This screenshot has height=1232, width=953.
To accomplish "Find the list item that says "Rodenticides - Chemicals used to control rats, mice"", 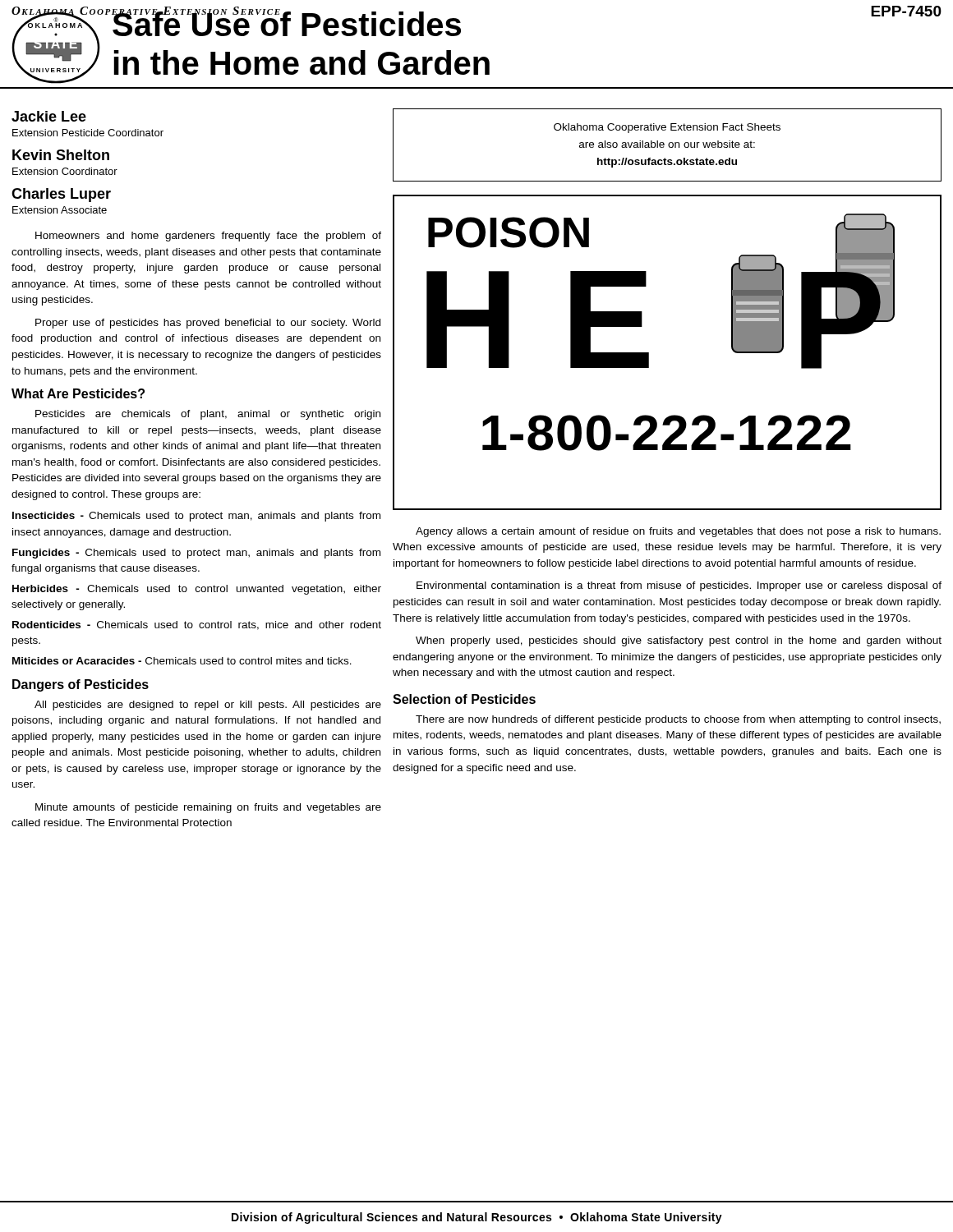I will (196, 633).
